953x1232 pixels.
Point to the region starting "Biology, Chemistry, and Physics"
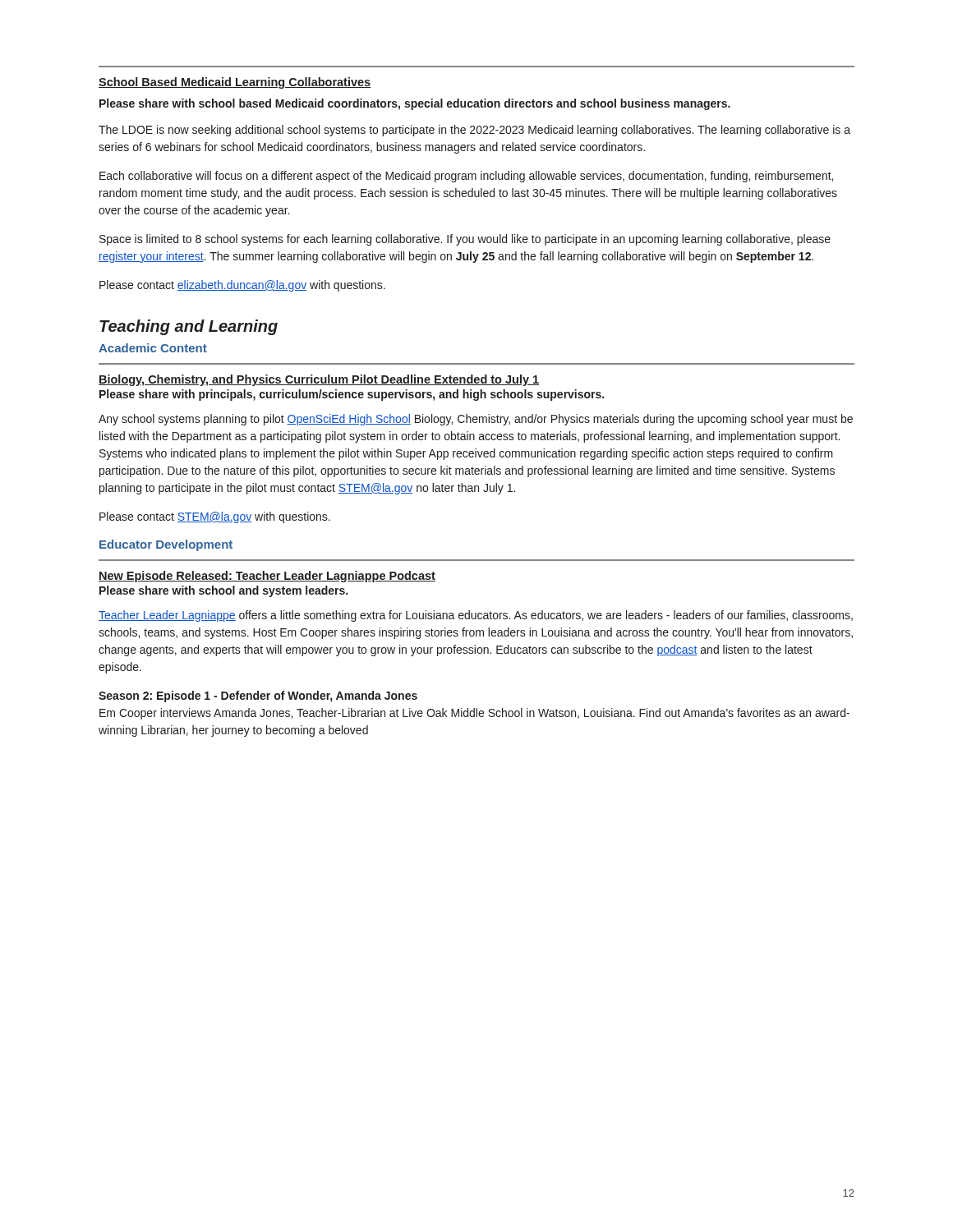point(476,379)
